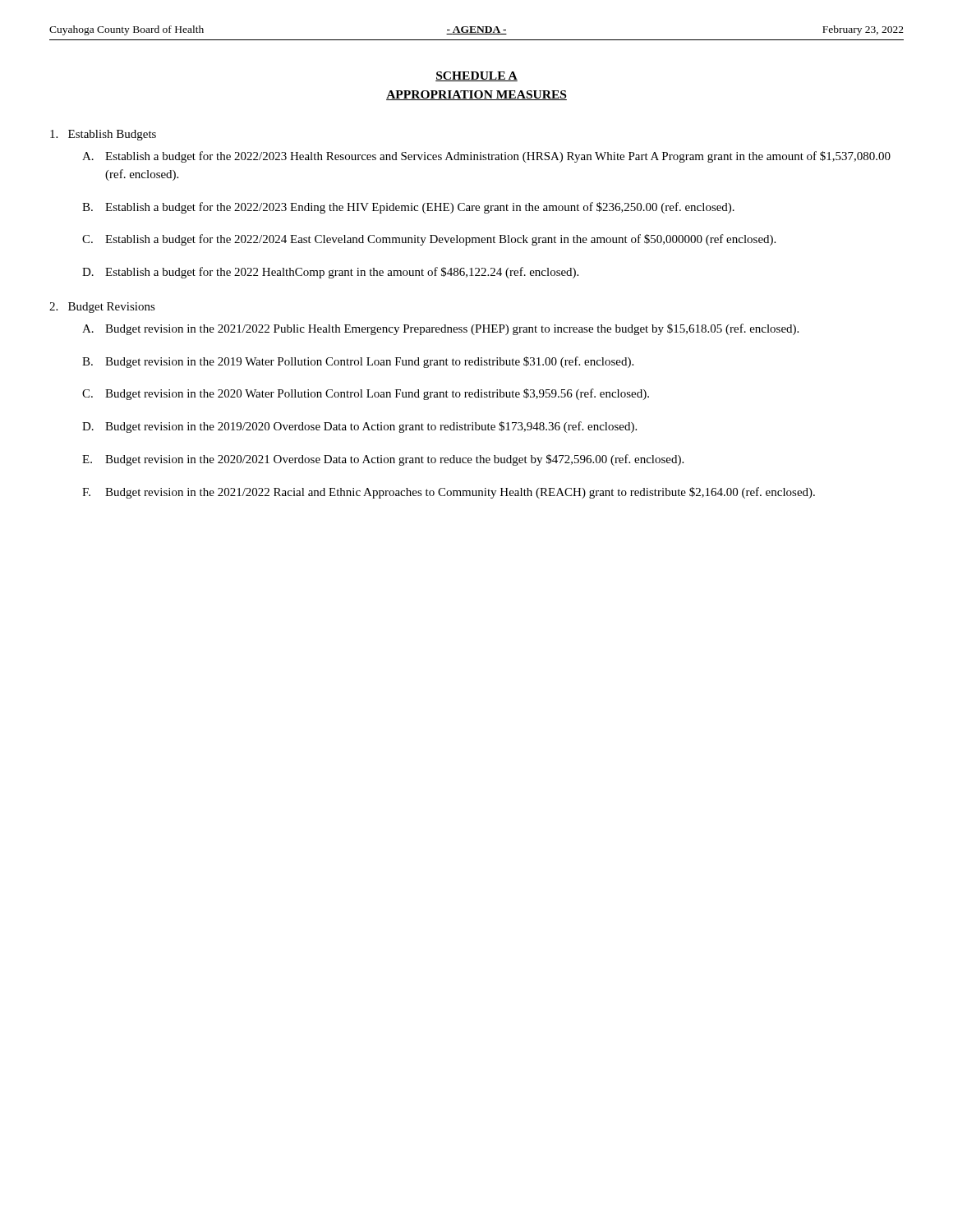Click on the list item that reads "F. Budget revision in the 2021/2022 Racial"

click(x=493, y=492)
